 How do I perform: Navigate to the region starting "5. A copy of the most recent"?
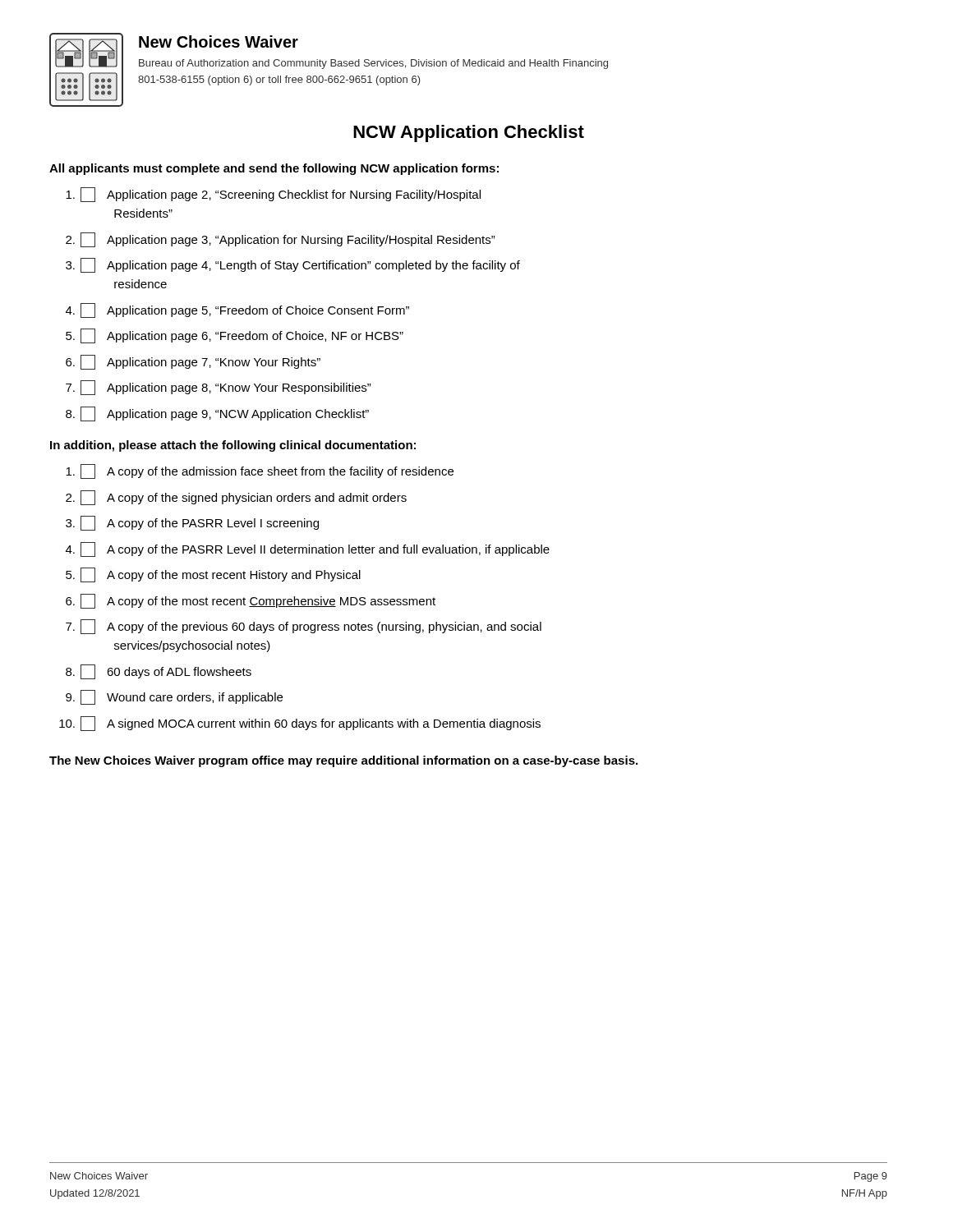pos(213,575)
